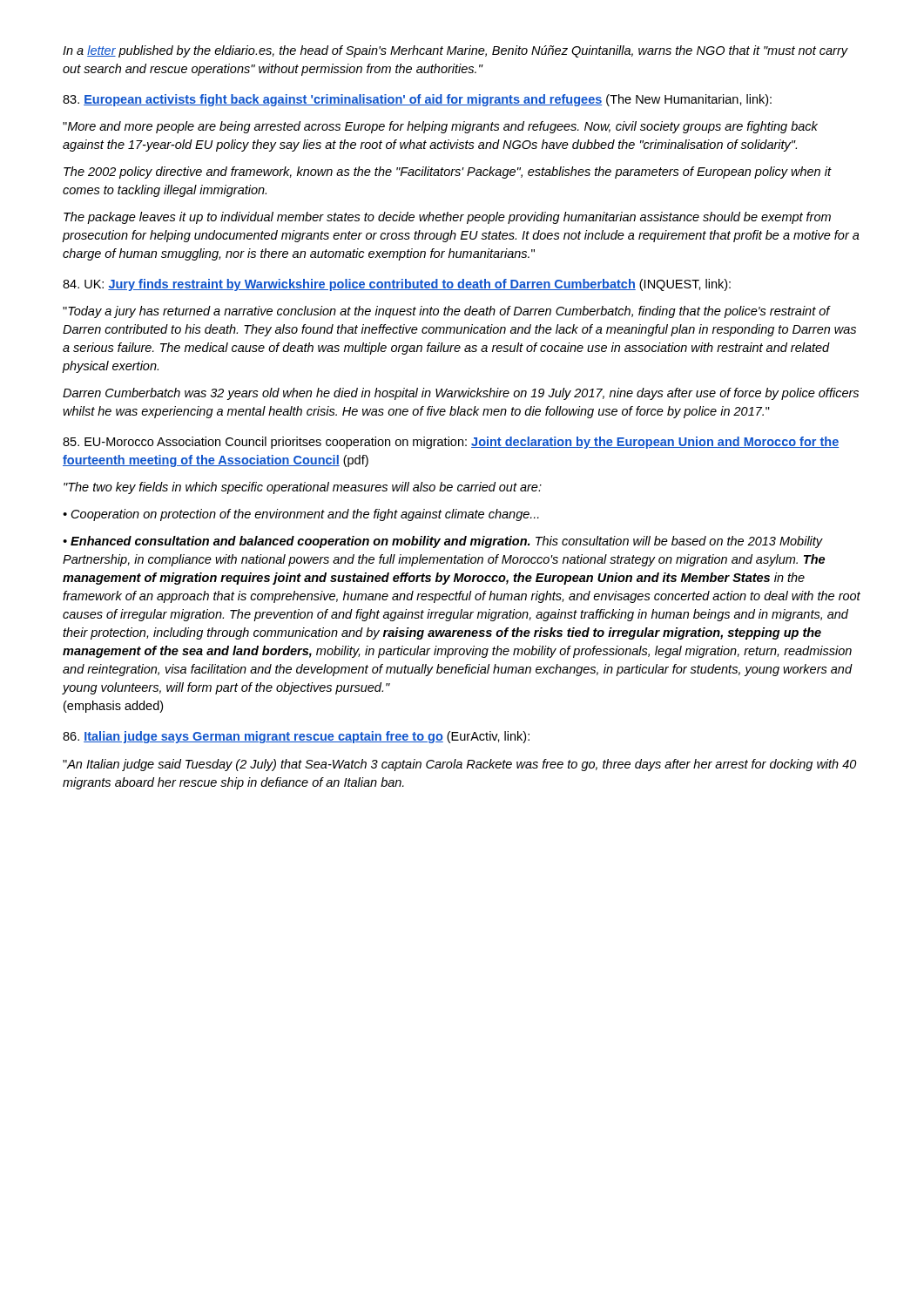Image resolution: width=924 pixels, height=1307 pixels.
Task: Click on the text block starting "UK: Jury finds restraint by Warwickshire police contributed"
Action: click(462, 285)
